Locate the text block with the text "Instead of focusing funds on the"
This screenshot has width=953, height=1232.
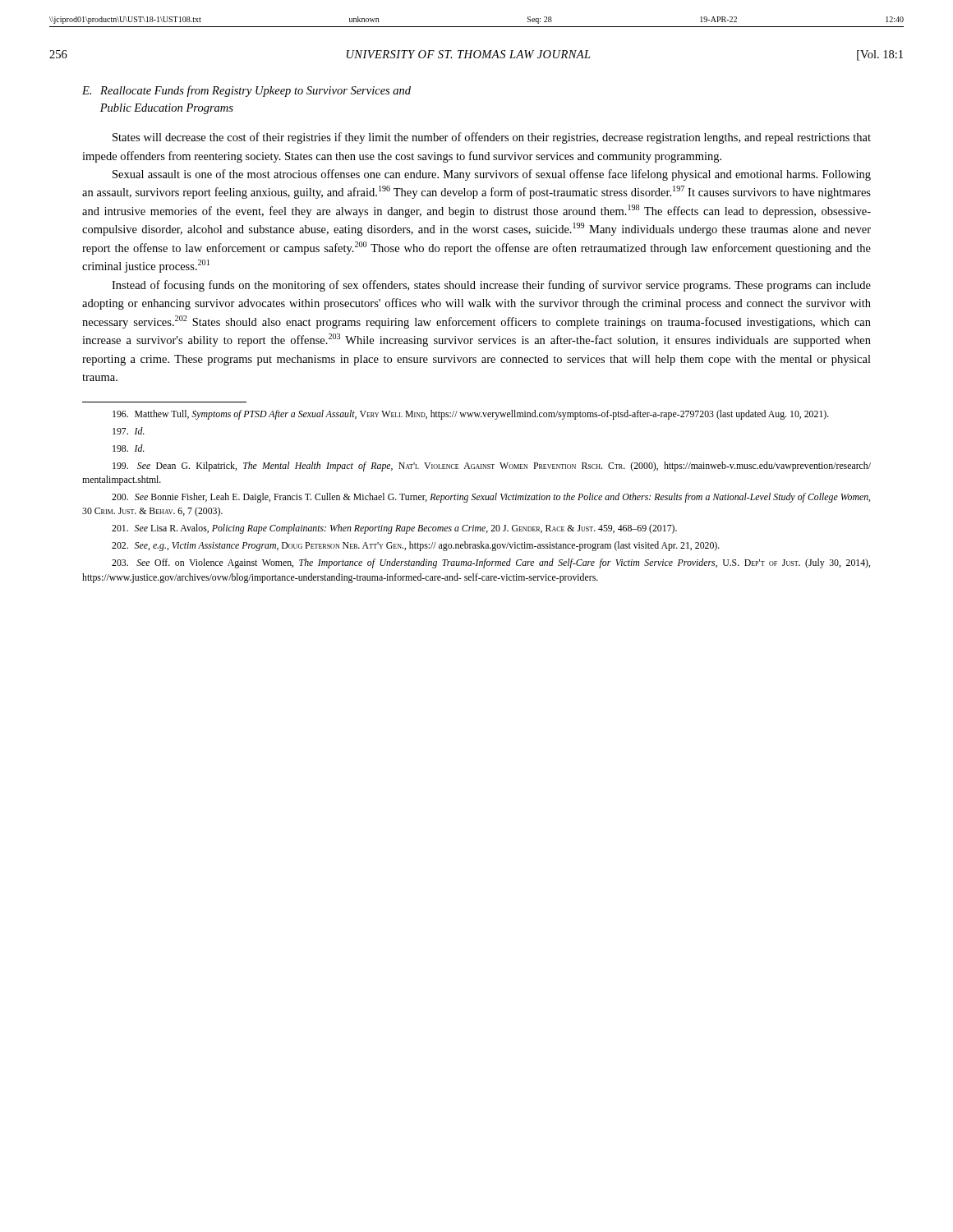pos(476,331)
